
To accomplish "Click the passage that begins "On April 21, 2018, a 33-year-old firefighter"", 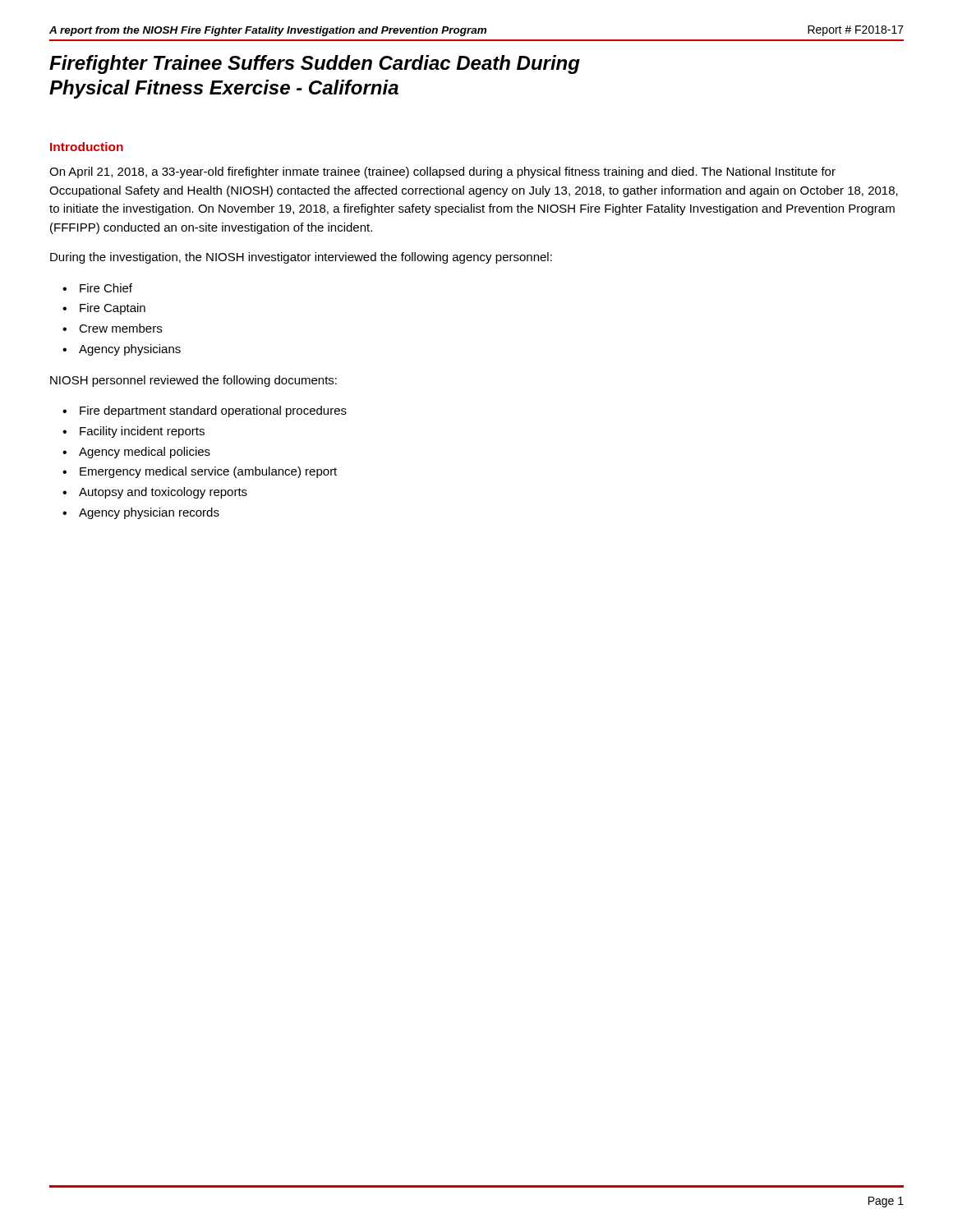I will click(474, 199).
